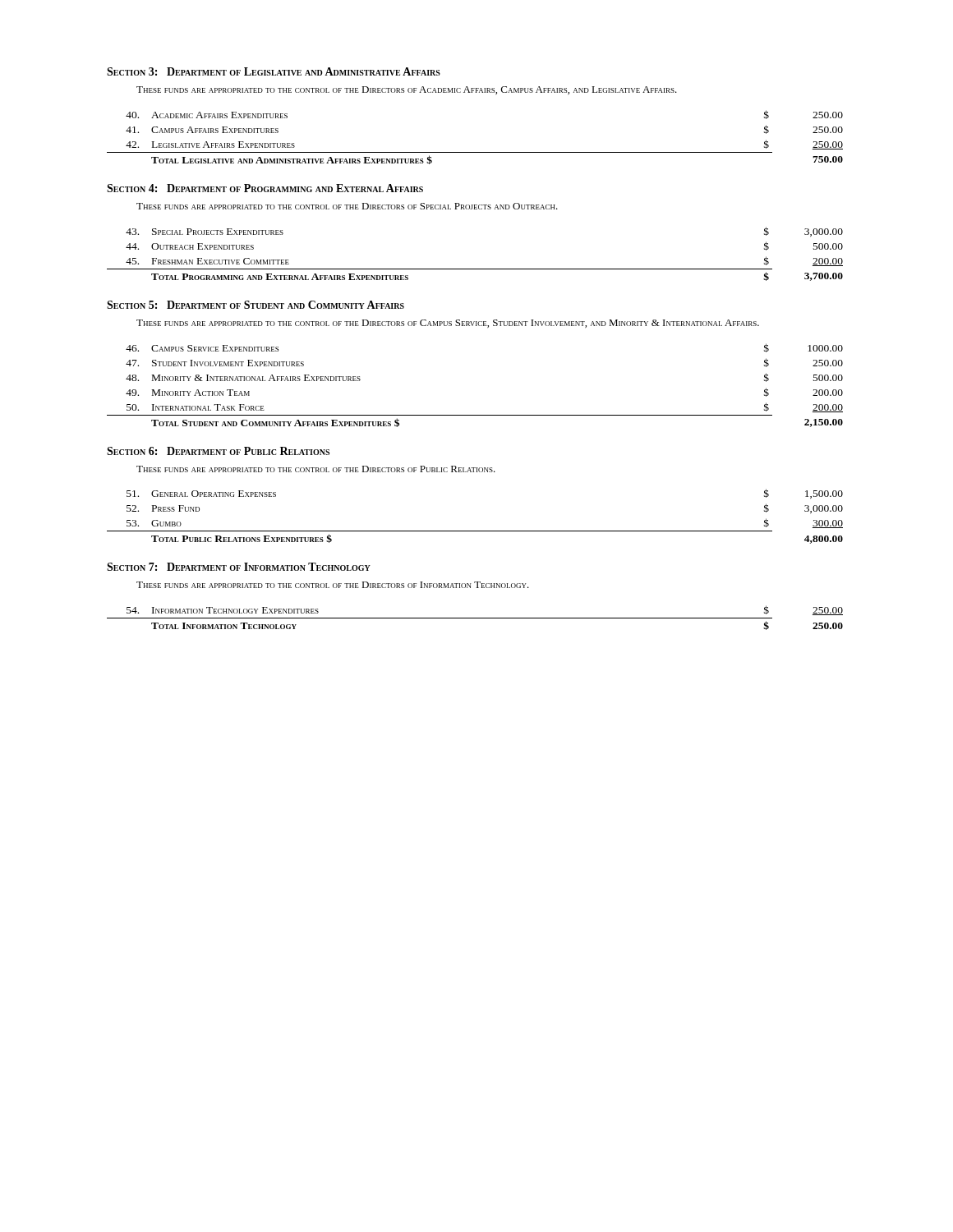Locate the section header that reads "Section 7: Department of Information Technology"

tap(239, 567)
